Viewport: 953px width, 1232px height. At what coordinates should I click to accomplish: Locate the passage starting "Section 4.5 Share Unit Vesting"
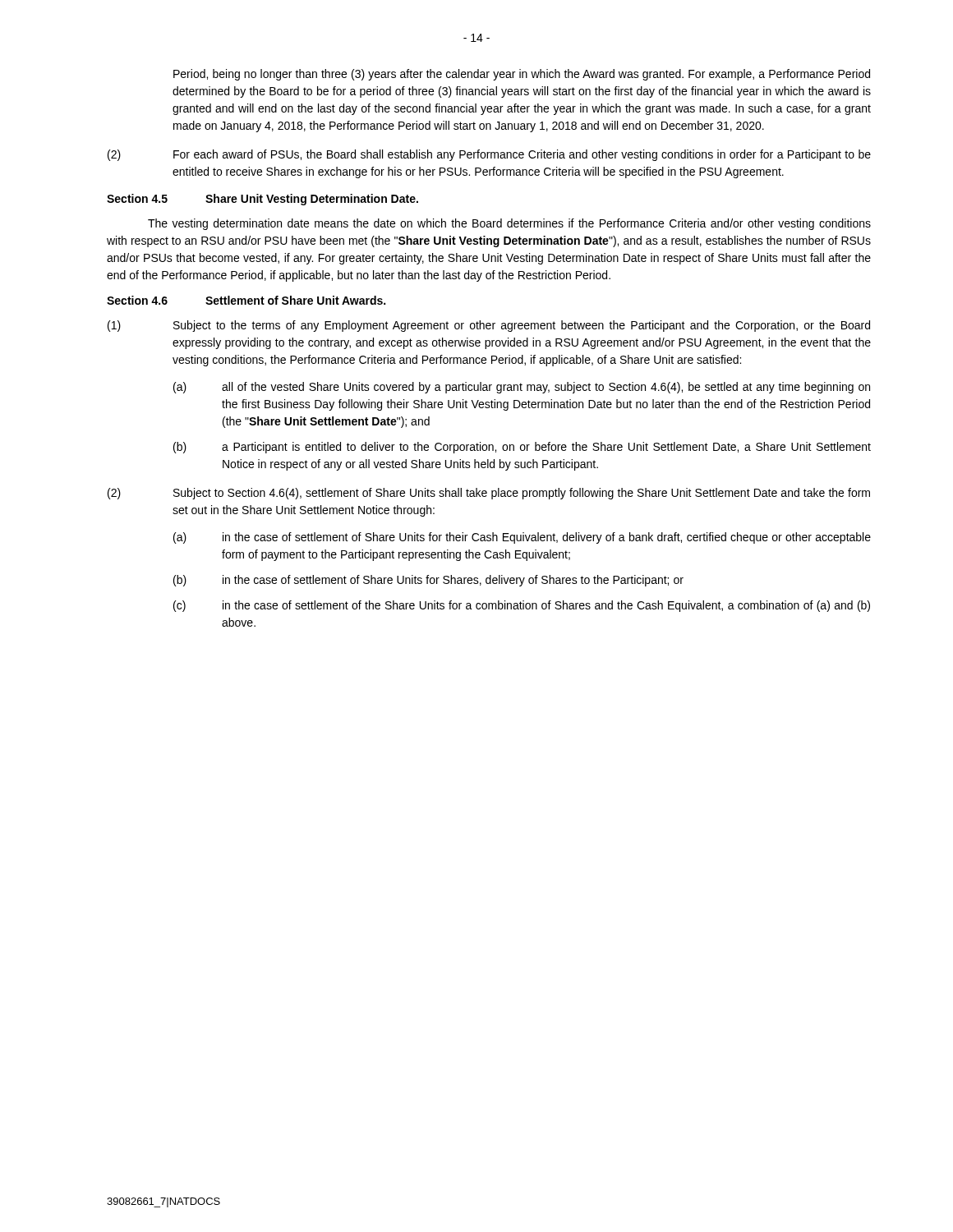[263, 199]
